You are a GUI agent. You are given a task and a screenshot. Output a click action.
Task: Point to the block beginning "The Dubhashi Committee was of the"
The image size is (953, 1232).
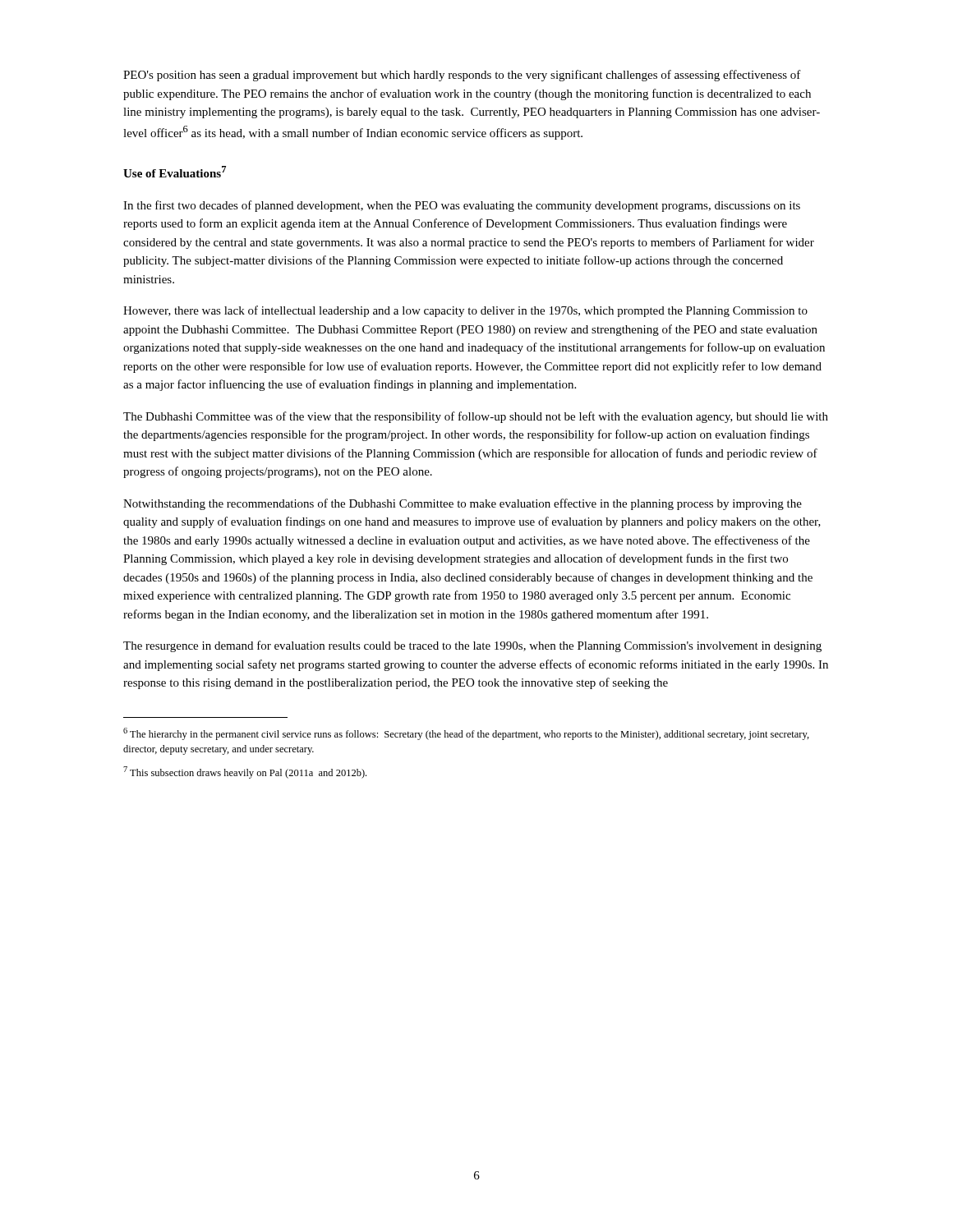[476, 444]
